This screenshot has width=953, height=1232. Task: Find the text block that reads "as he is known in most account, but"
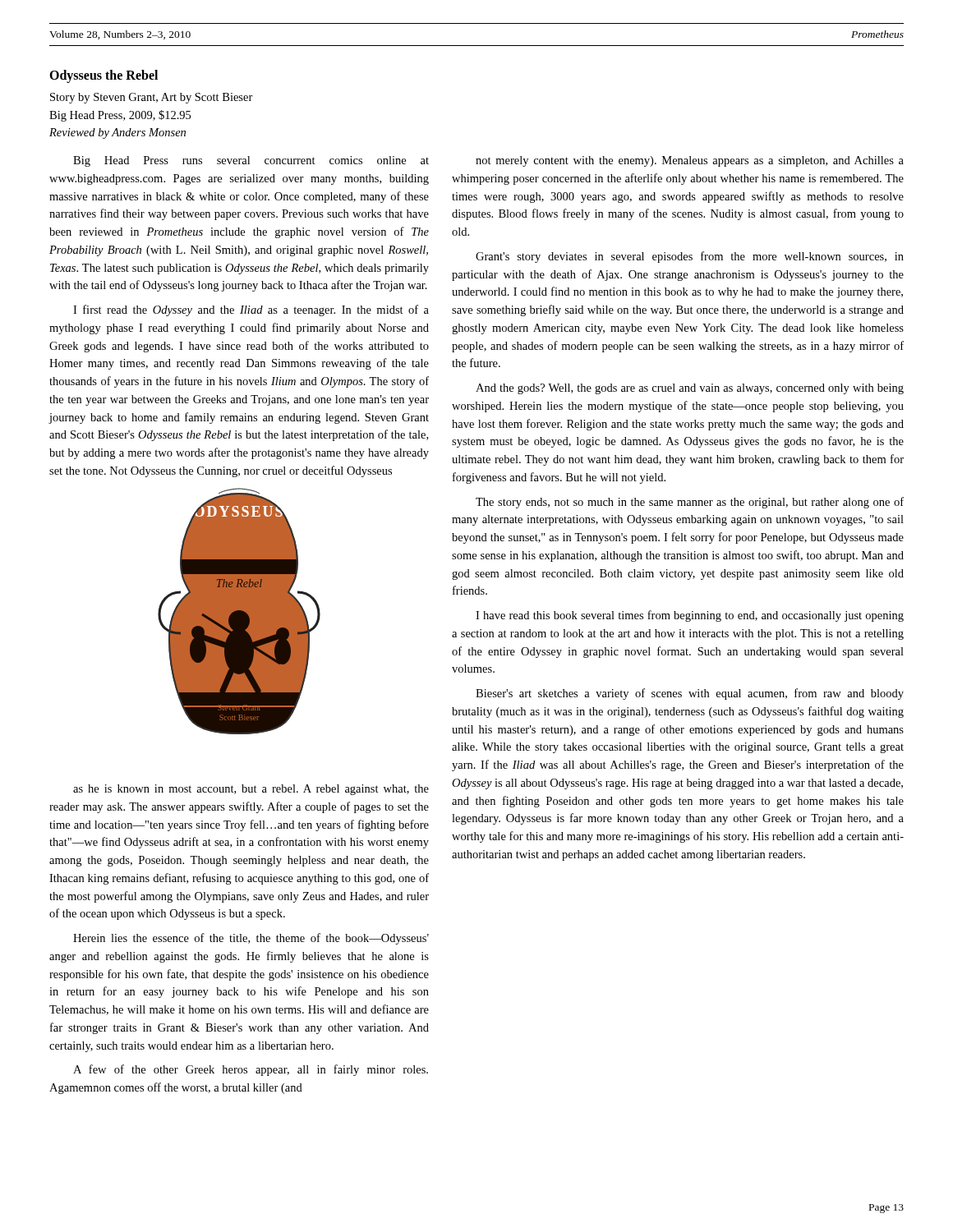click(x=239, y=939)
